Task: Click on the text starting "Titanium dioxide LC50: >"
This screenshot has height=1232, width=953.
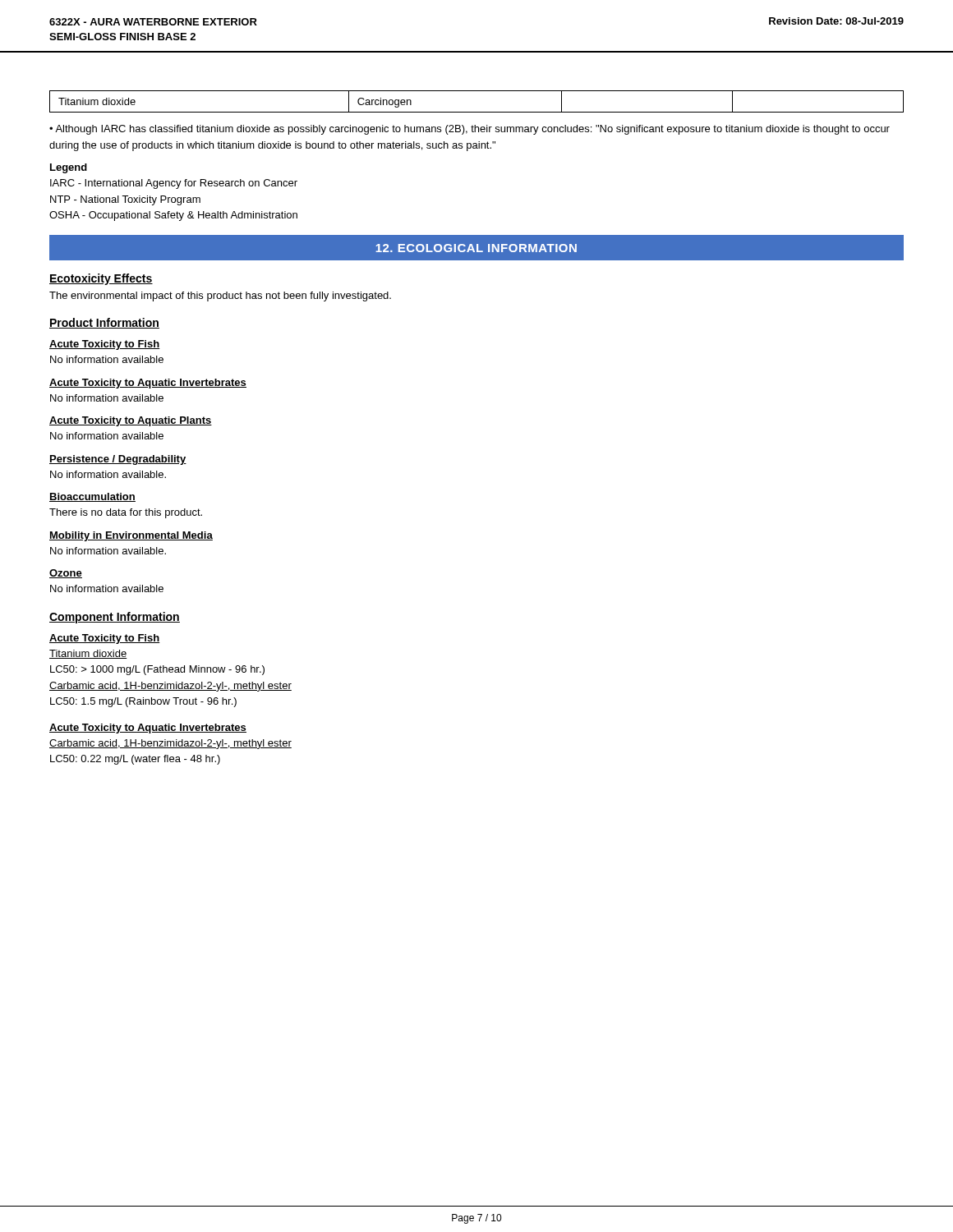Action: point(170,677)
